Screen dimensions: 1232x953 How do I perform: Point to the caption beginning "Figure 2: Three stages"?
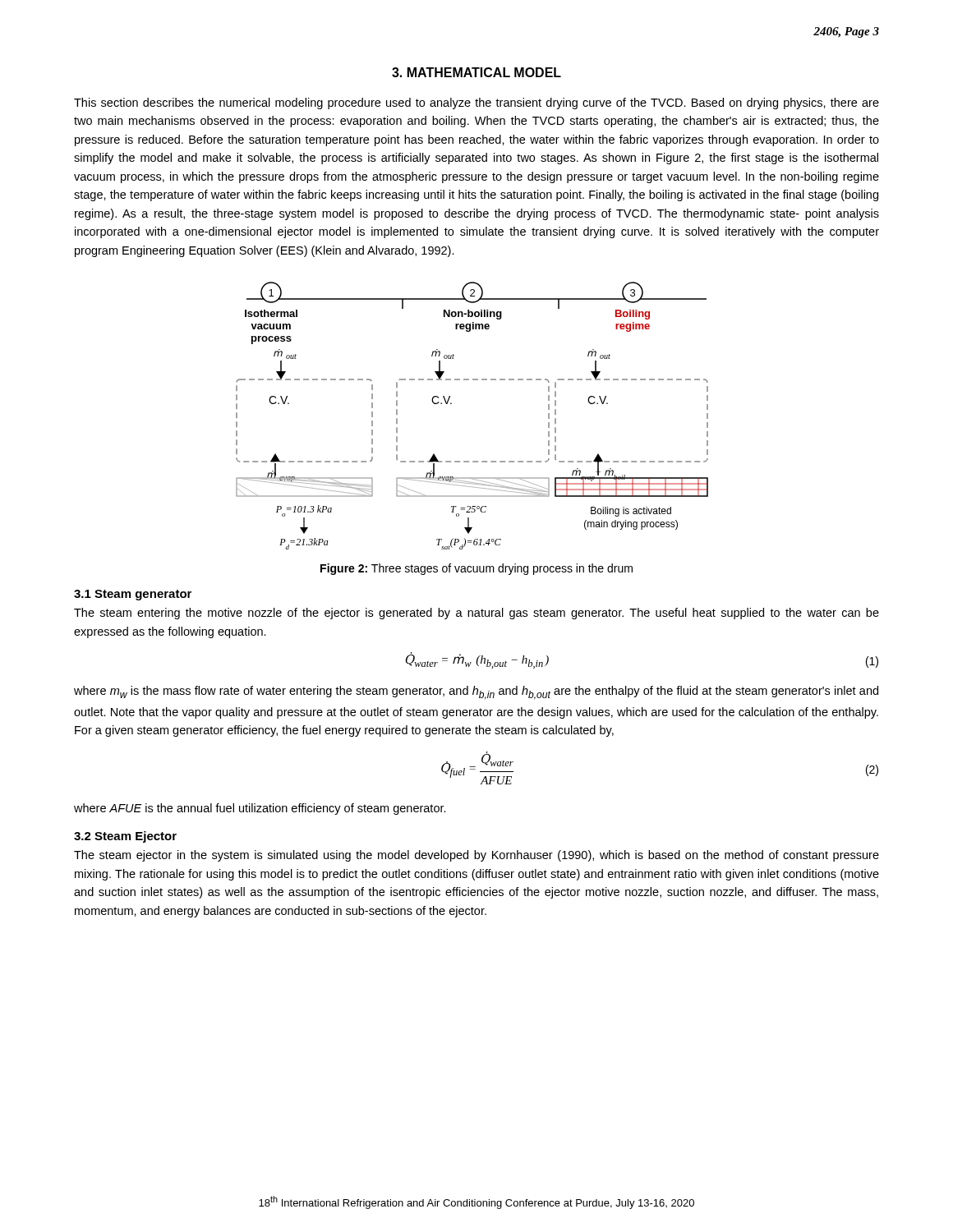pyautogui.click(x=476, y=569)
